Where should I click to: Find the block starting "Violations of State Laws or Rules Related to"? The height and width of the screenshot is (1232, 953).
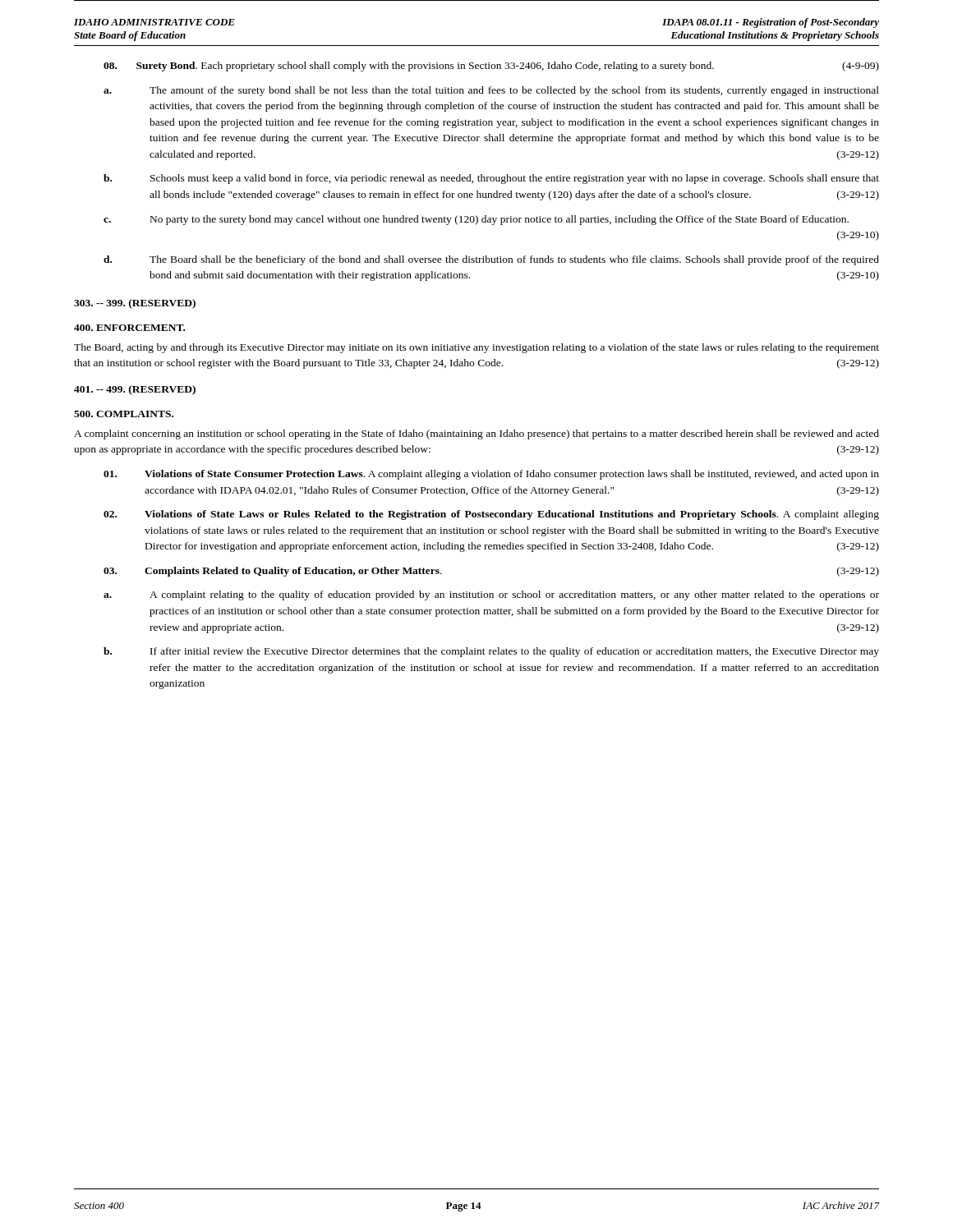[476, 530]
